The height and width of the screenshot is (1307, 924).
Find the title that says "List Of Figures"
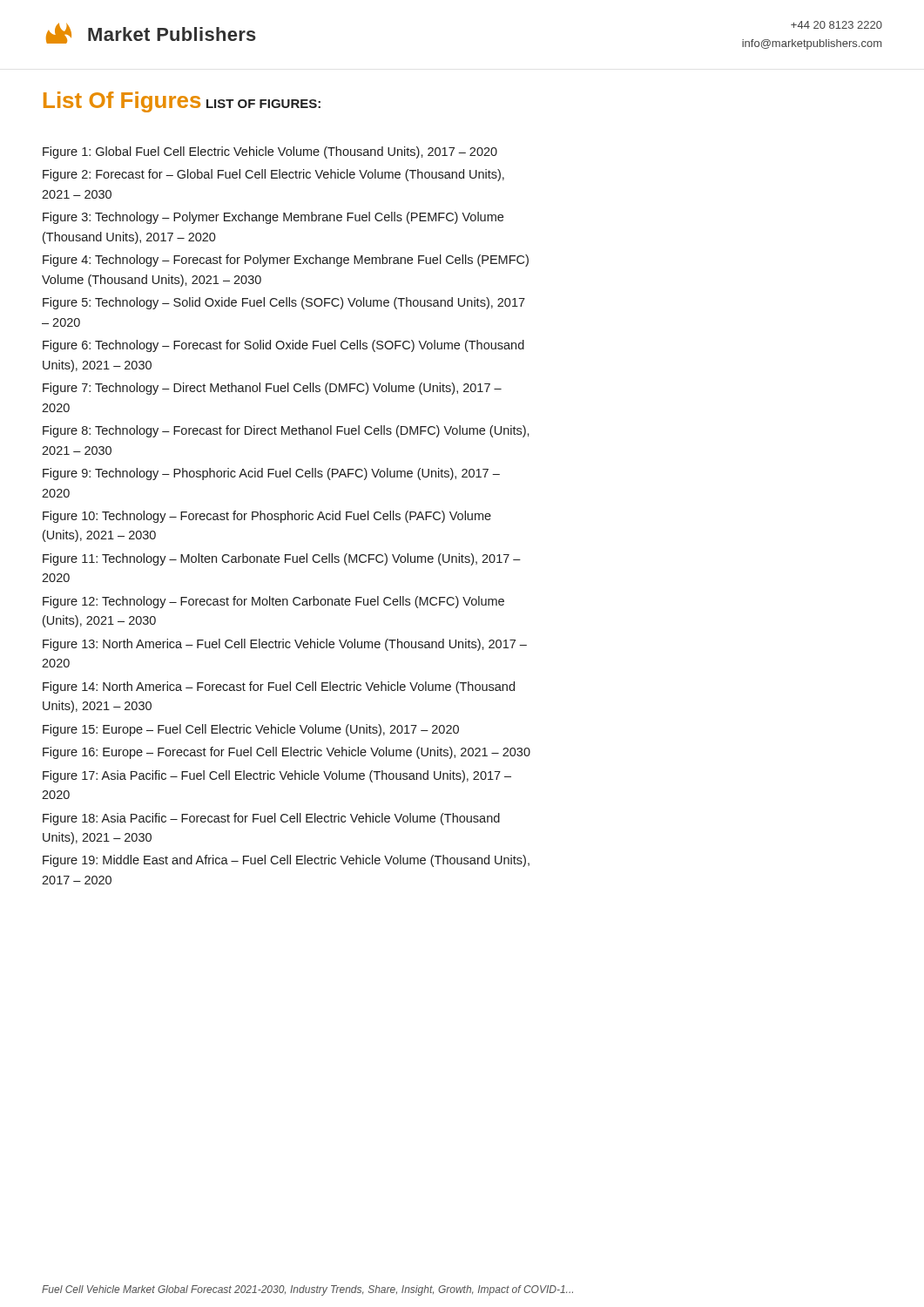pos(122,101)
